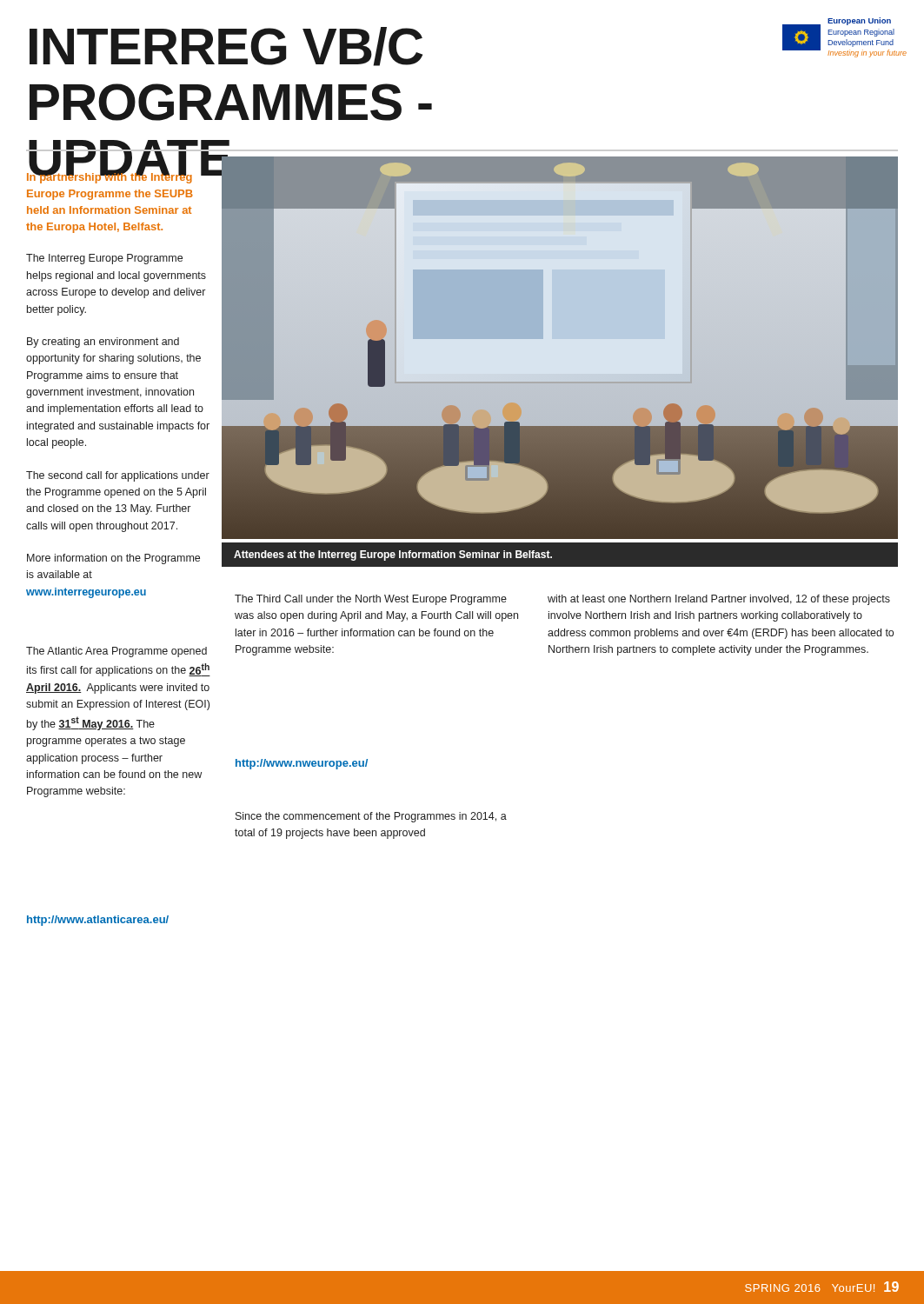Select the block starting "Since the commencement of"

click(x=371, y=825)
